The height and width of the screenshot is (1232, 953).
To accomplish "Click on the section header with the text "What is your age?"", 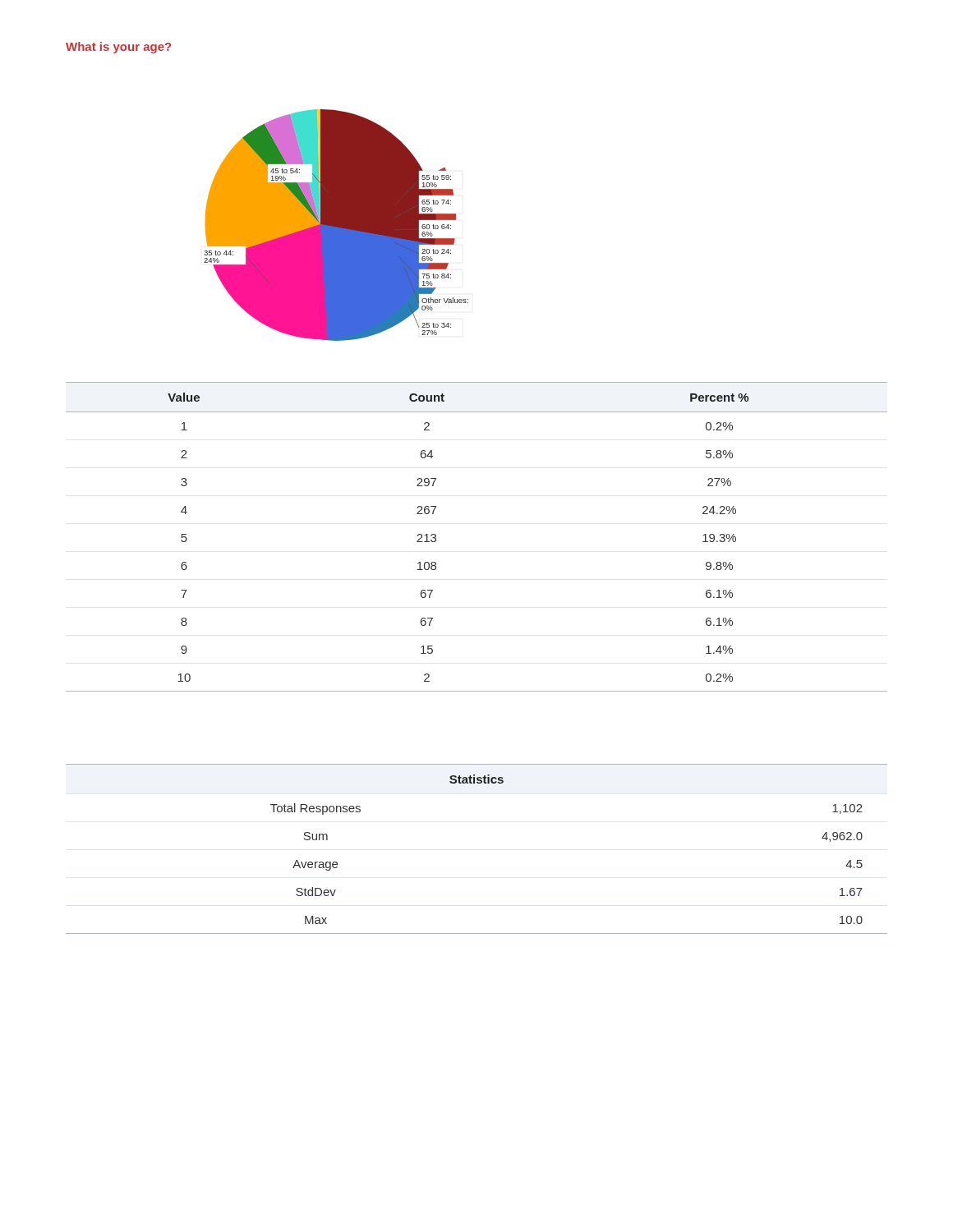I will (x=119, y=46).
